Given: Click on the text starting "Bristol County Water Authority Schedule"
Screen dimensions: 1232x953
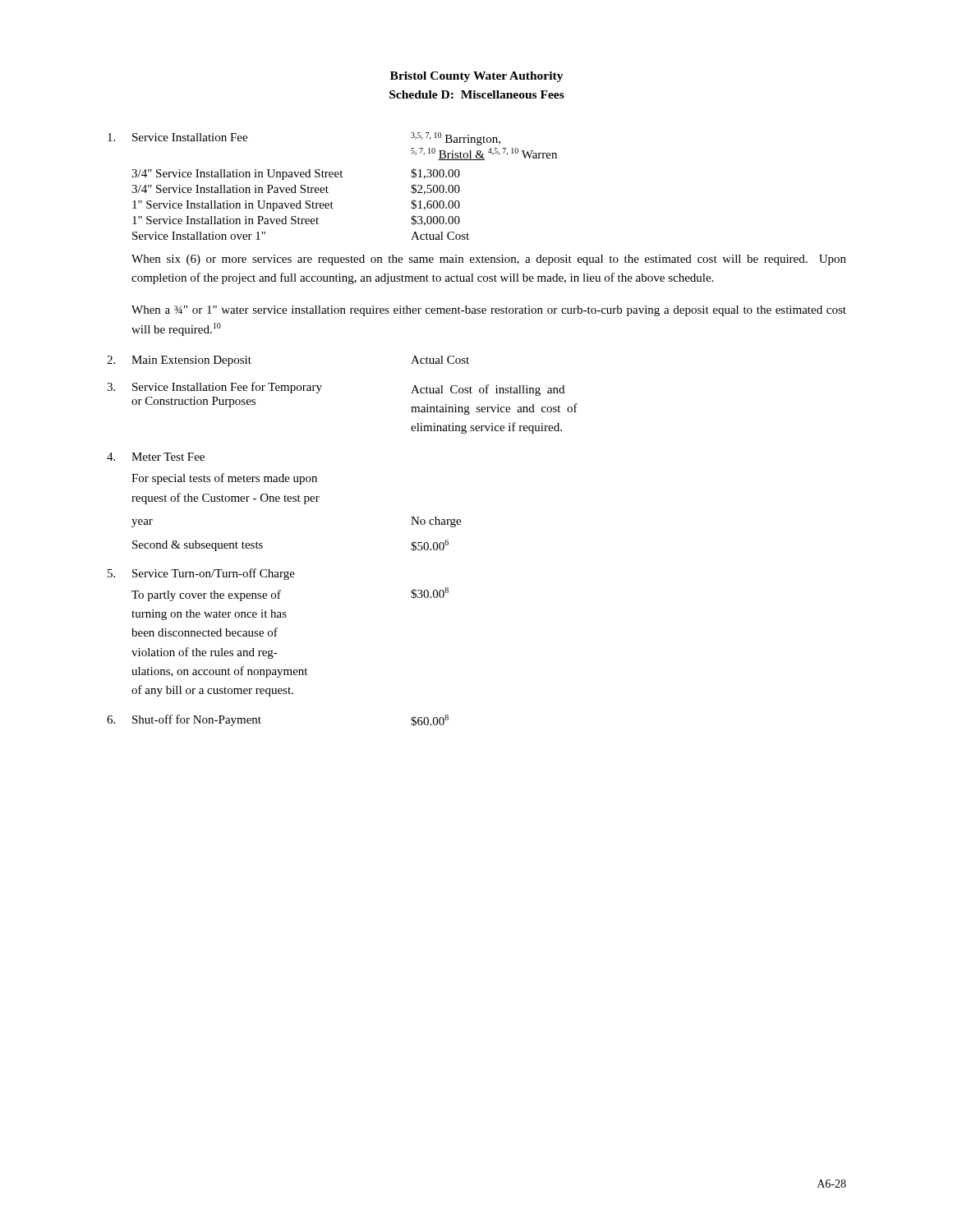Looking at the screenshot, I should pyautogui.click(x=476, y=85).
